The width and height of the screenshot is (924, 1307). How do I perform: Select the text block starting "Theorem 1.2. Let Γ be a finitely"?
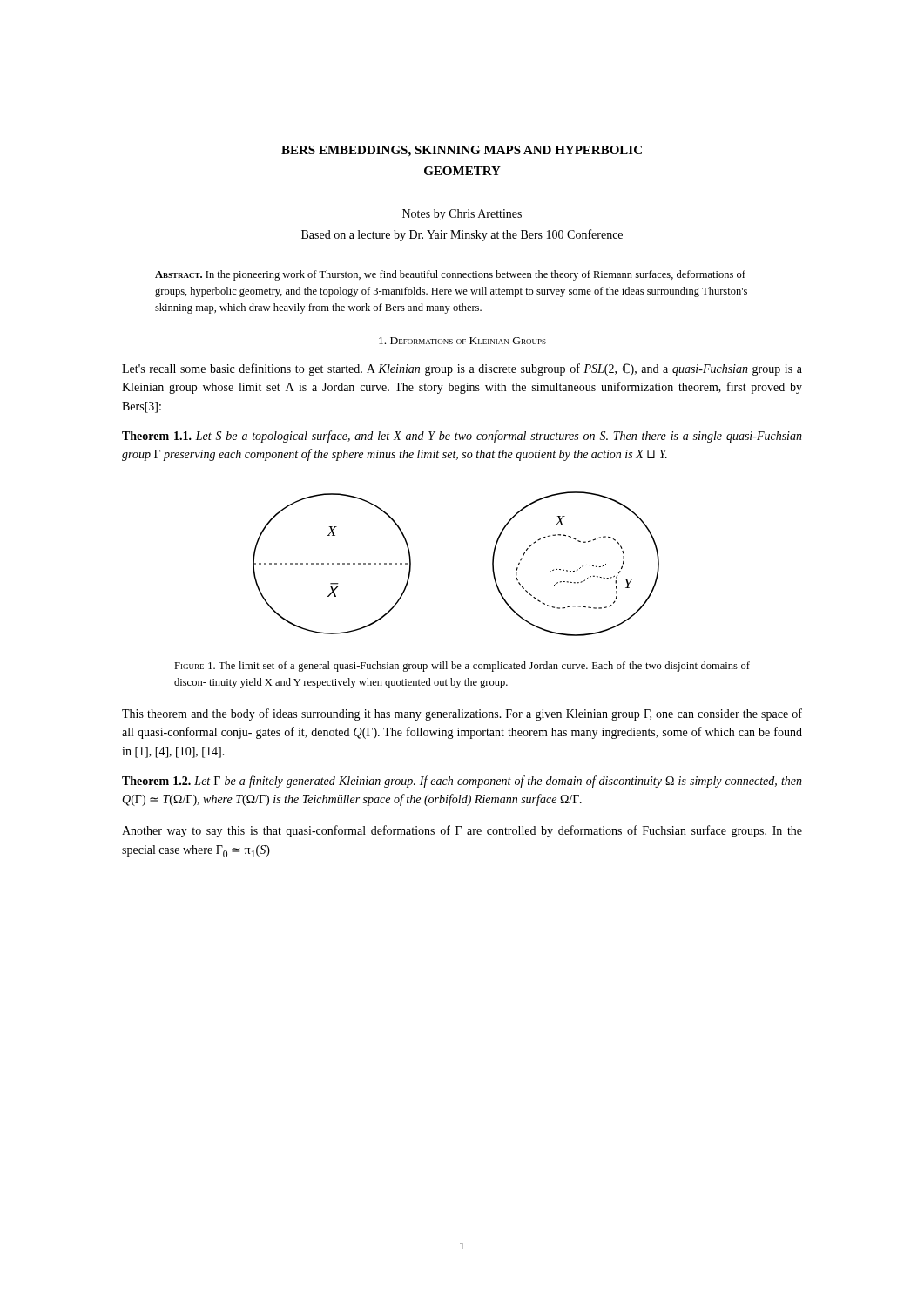(x=462, y=790)
